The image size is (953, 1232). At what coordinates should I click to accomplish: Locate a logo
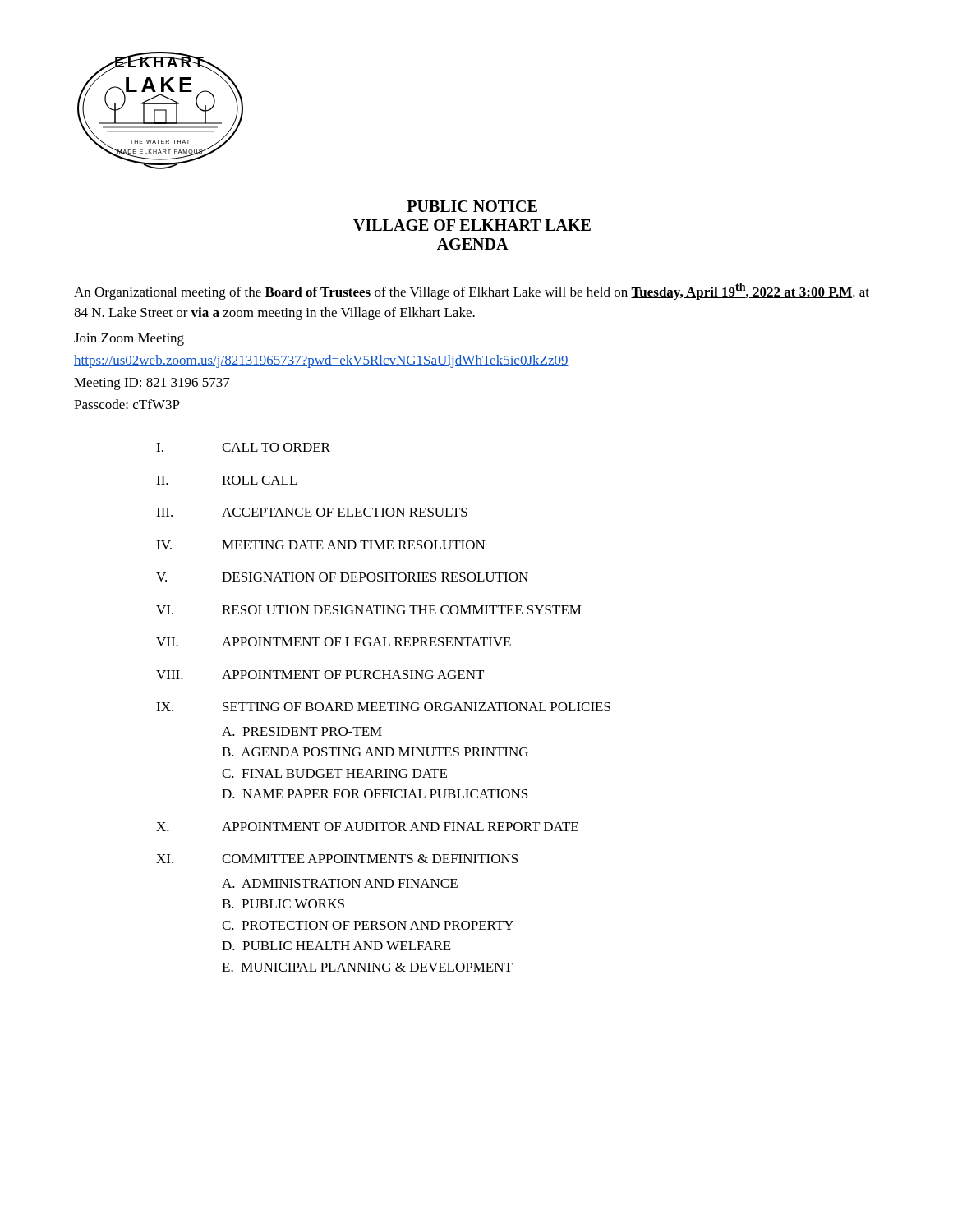[x=472, y=111]
